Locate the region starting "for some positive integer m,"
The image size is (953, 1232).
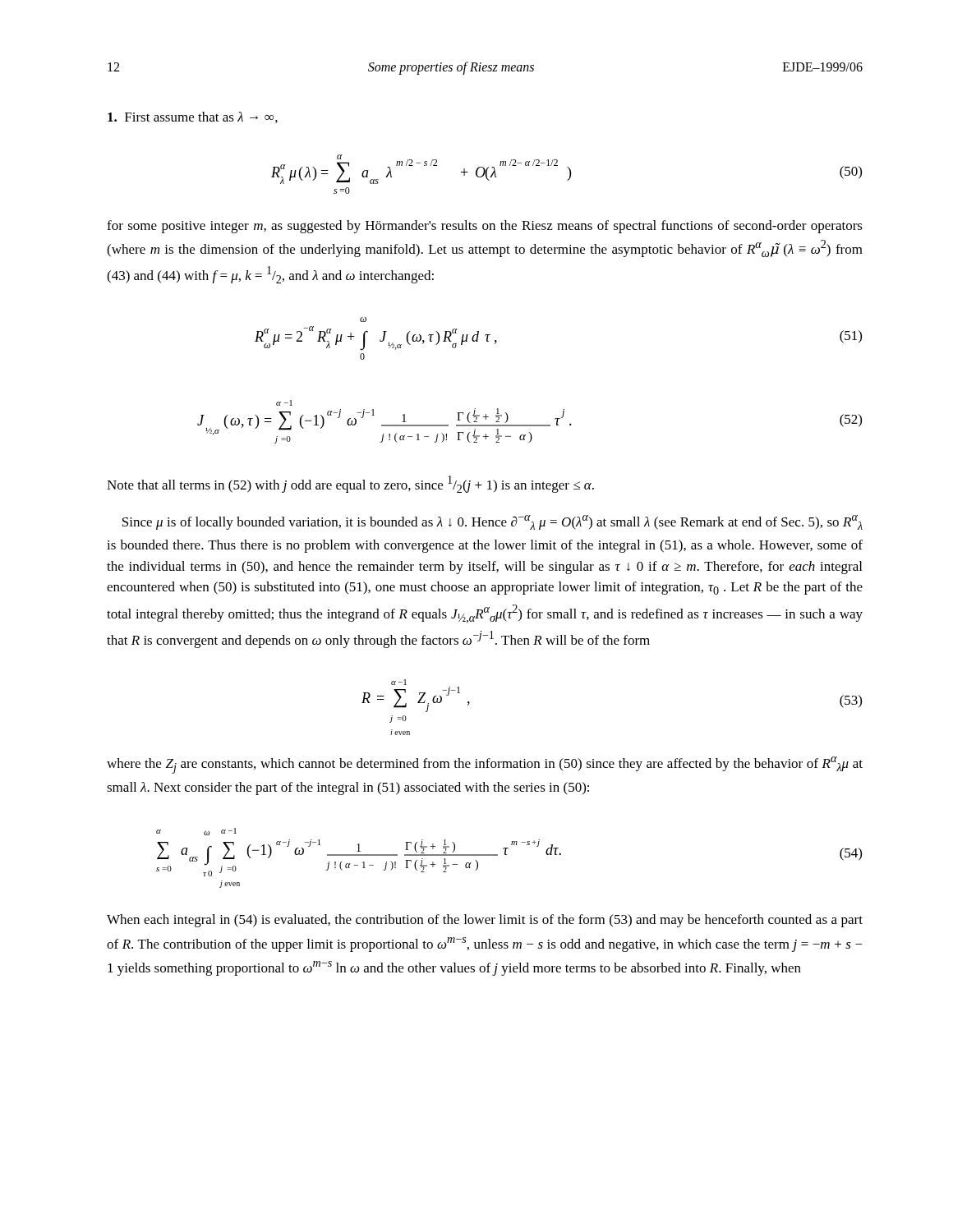point(485,252)
